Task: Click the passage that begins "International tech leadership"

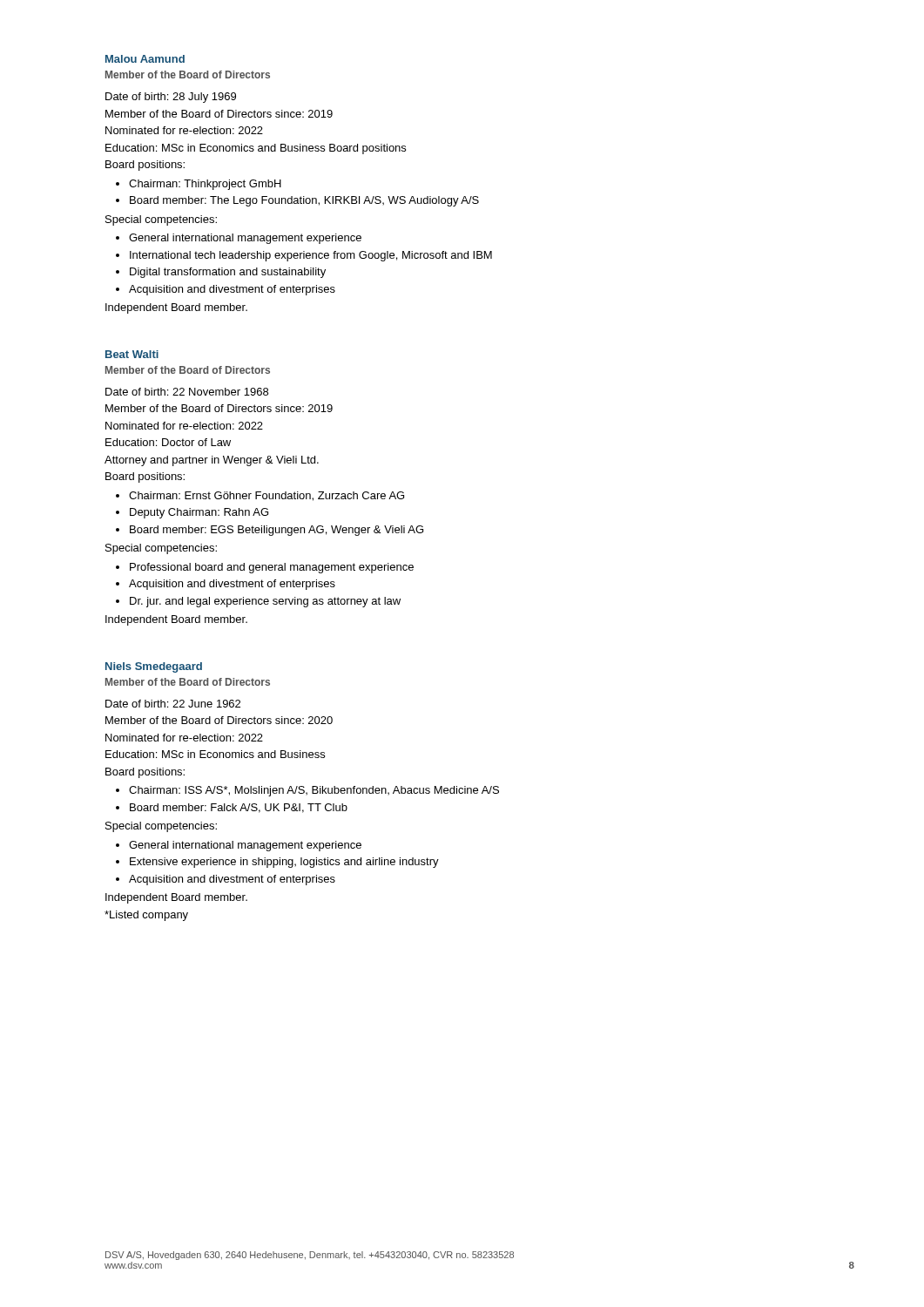Action: tap(311, 254)
